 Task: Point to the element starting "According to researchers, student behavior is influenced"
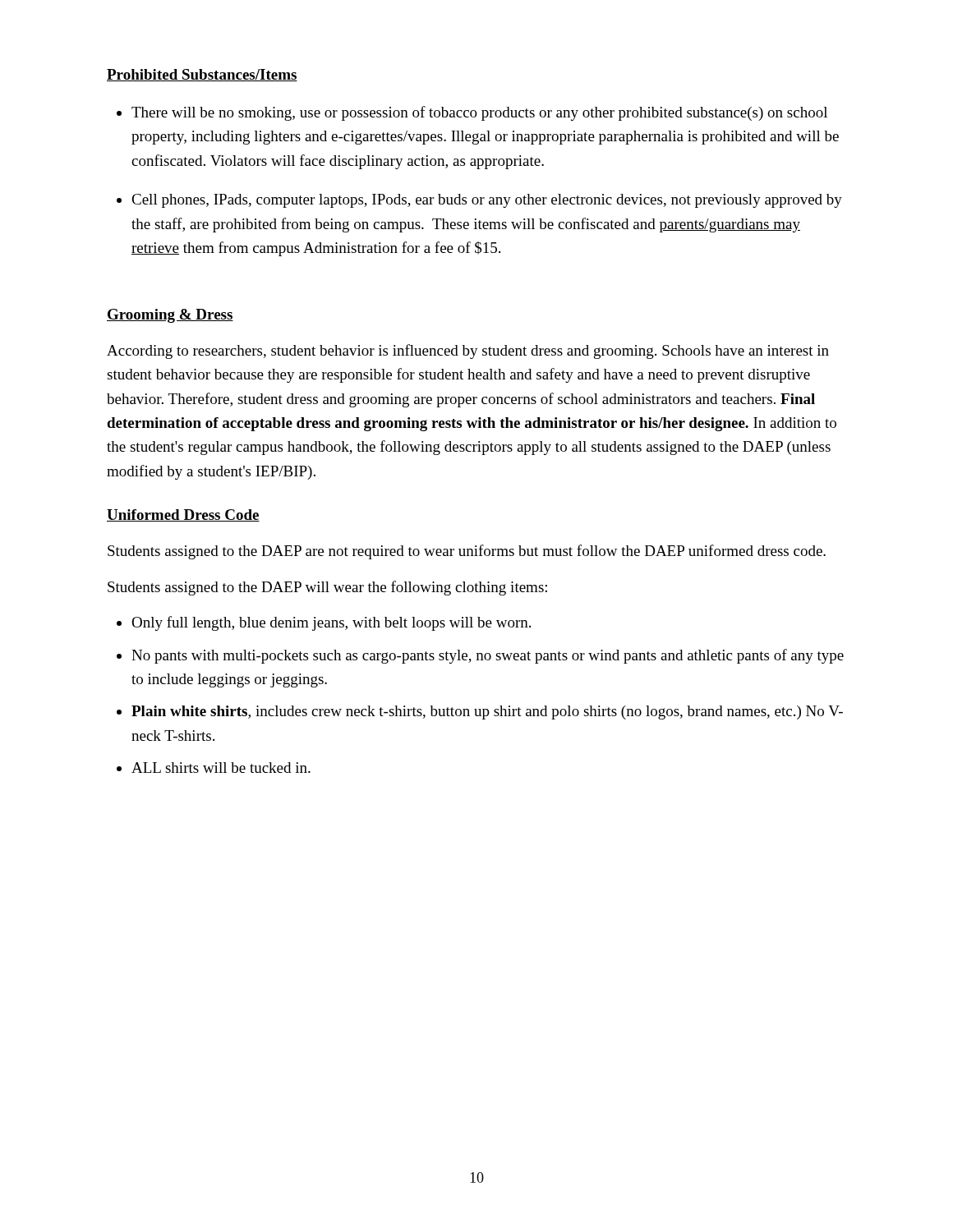[472, 410]
